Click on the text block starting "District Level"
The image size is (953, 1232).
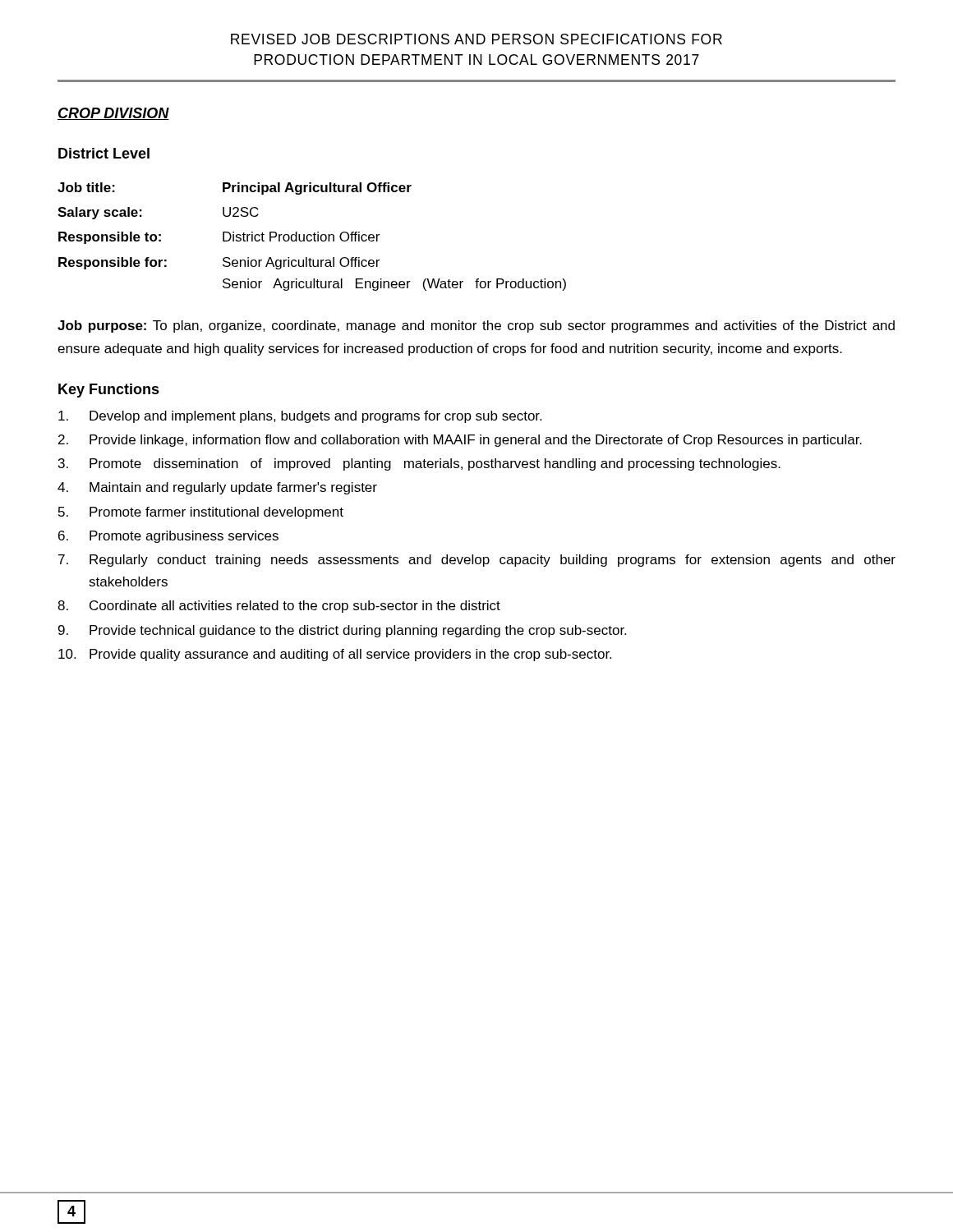[104, 154]
